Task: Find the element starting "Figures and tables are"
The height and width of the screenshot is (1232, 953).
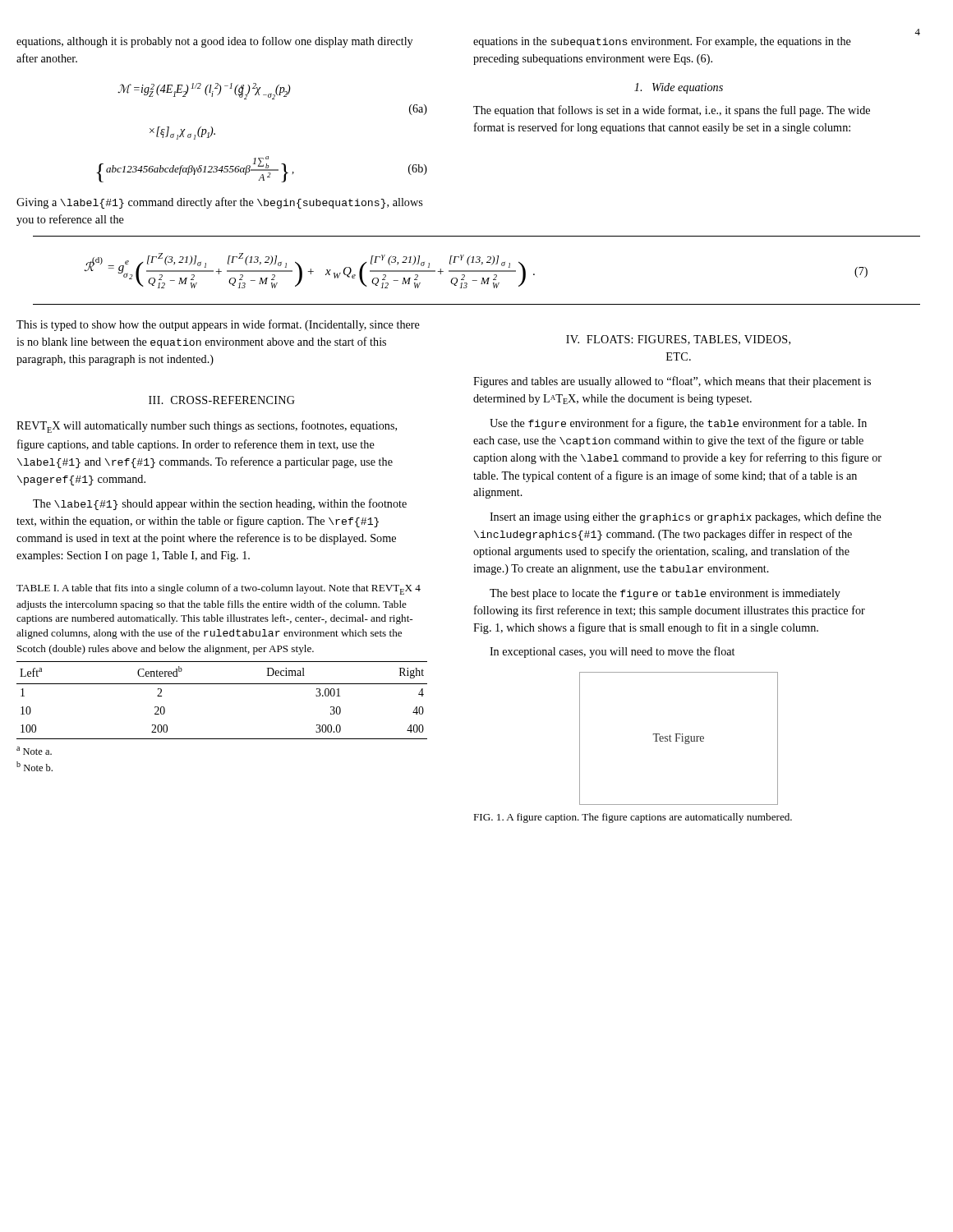Action: 679,390
